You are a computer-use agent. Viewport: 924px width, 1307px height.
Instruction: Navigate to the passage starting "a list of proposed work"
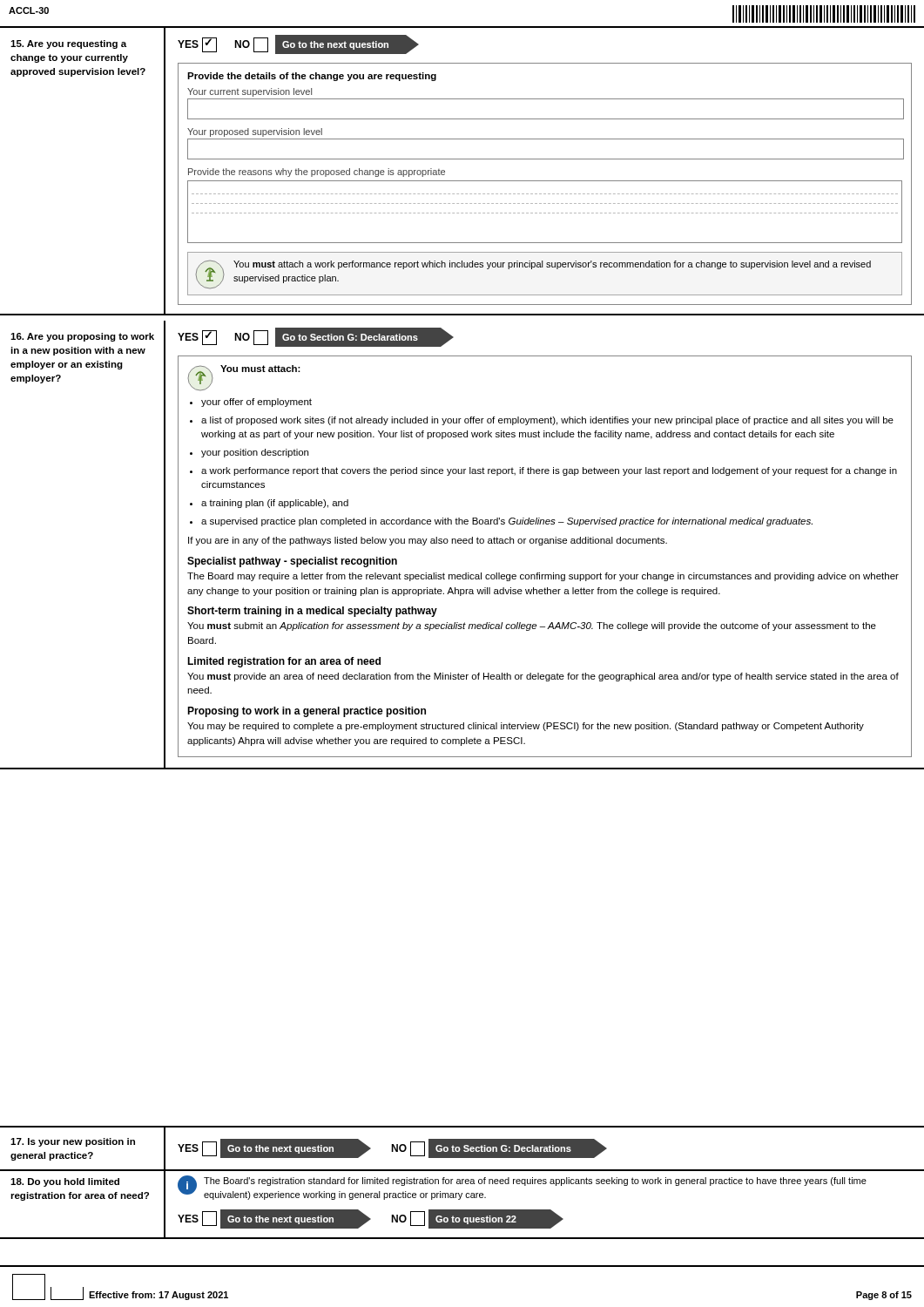tap(547, 427)
